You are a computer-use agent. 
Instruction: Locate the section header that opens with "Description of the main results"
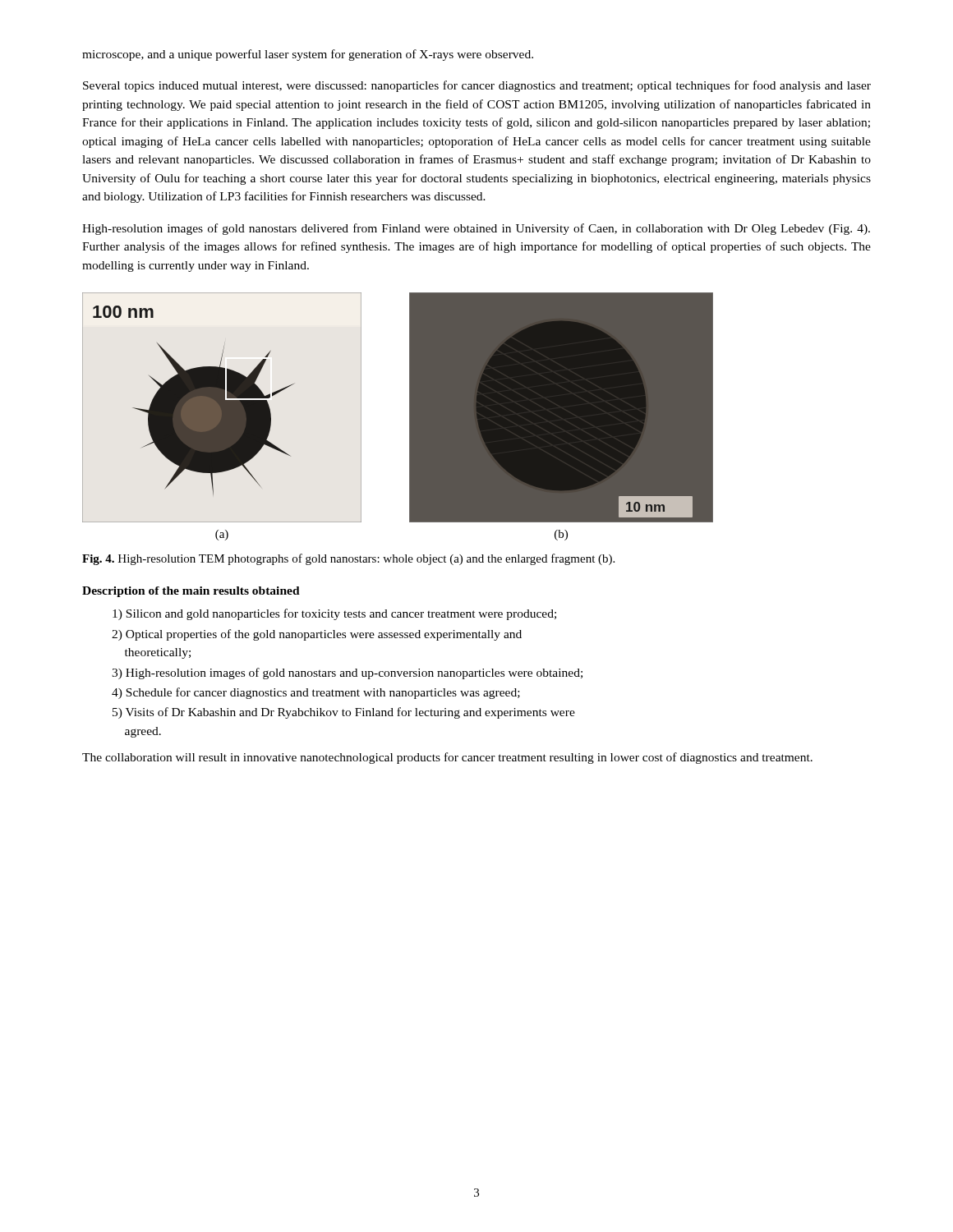[x=191, y=590]
